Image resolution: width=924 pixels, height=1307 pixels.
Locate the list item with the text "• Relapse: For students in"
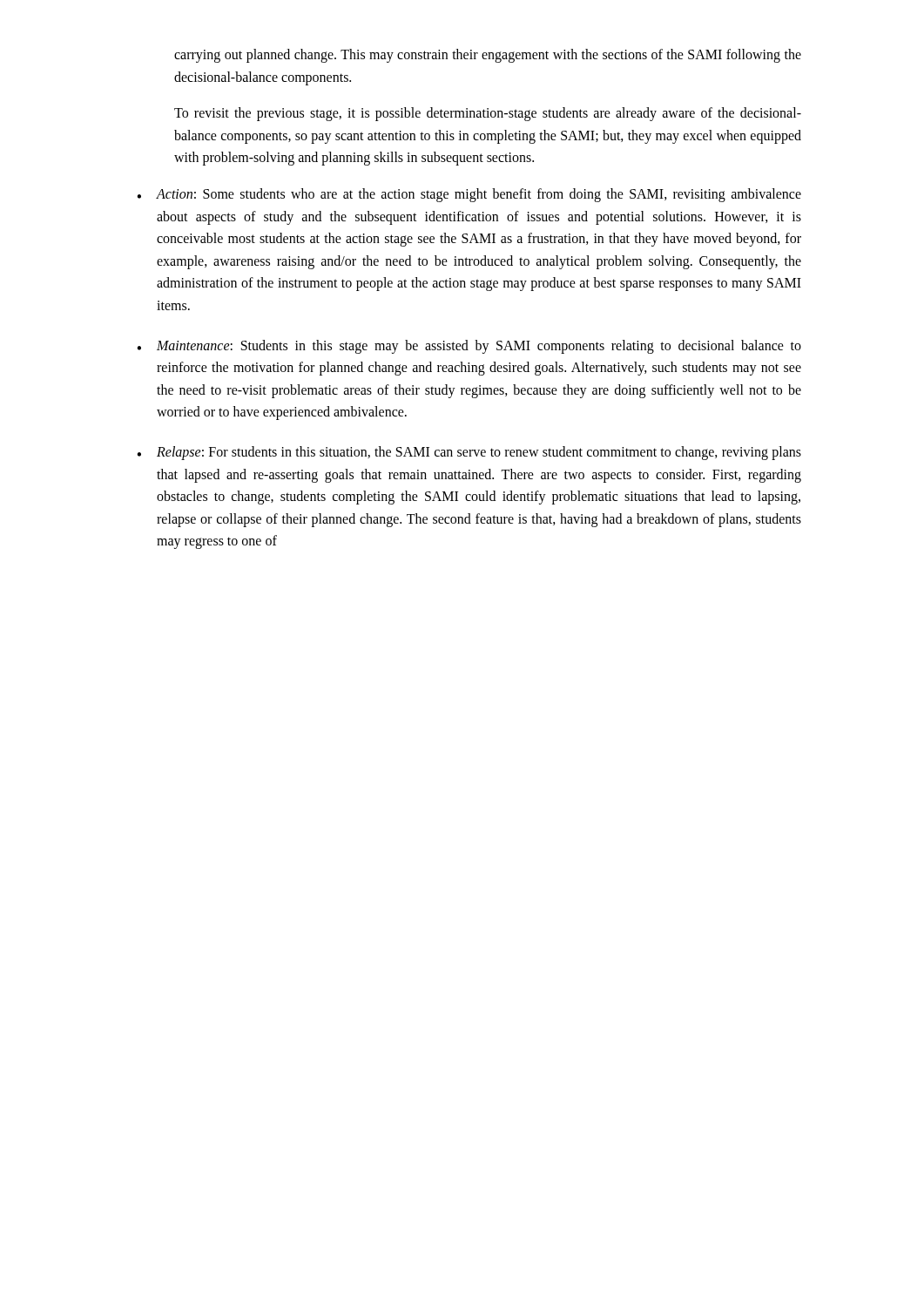pyautogui.click(x=462, y=497)
